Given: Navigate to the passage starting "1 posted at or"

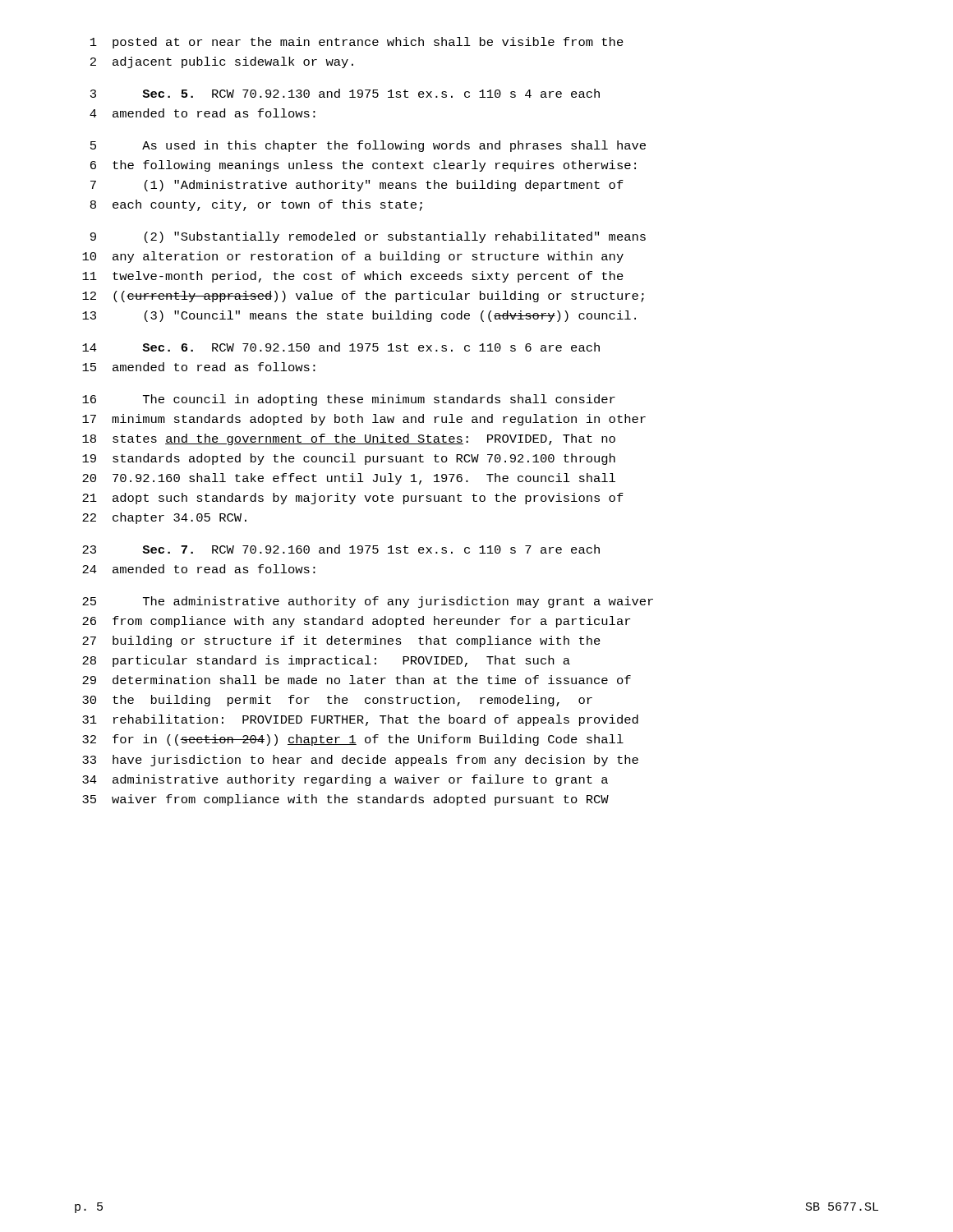Looking at the screenshot, I should coord(476,53).
